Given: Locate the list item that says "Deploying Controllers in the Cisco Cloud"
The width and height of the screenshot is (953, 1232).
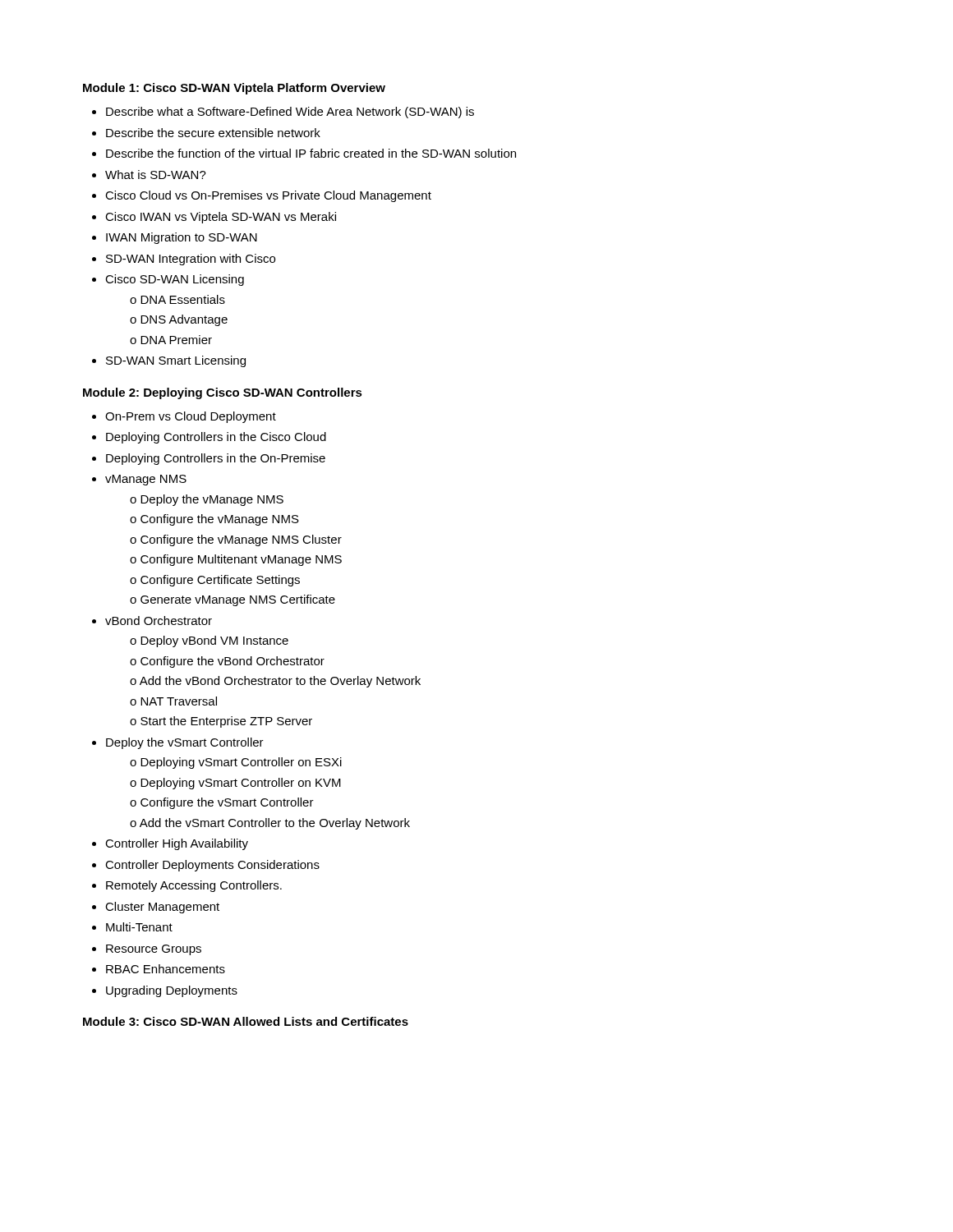Looking at the screenshot, I should (216, 438).
